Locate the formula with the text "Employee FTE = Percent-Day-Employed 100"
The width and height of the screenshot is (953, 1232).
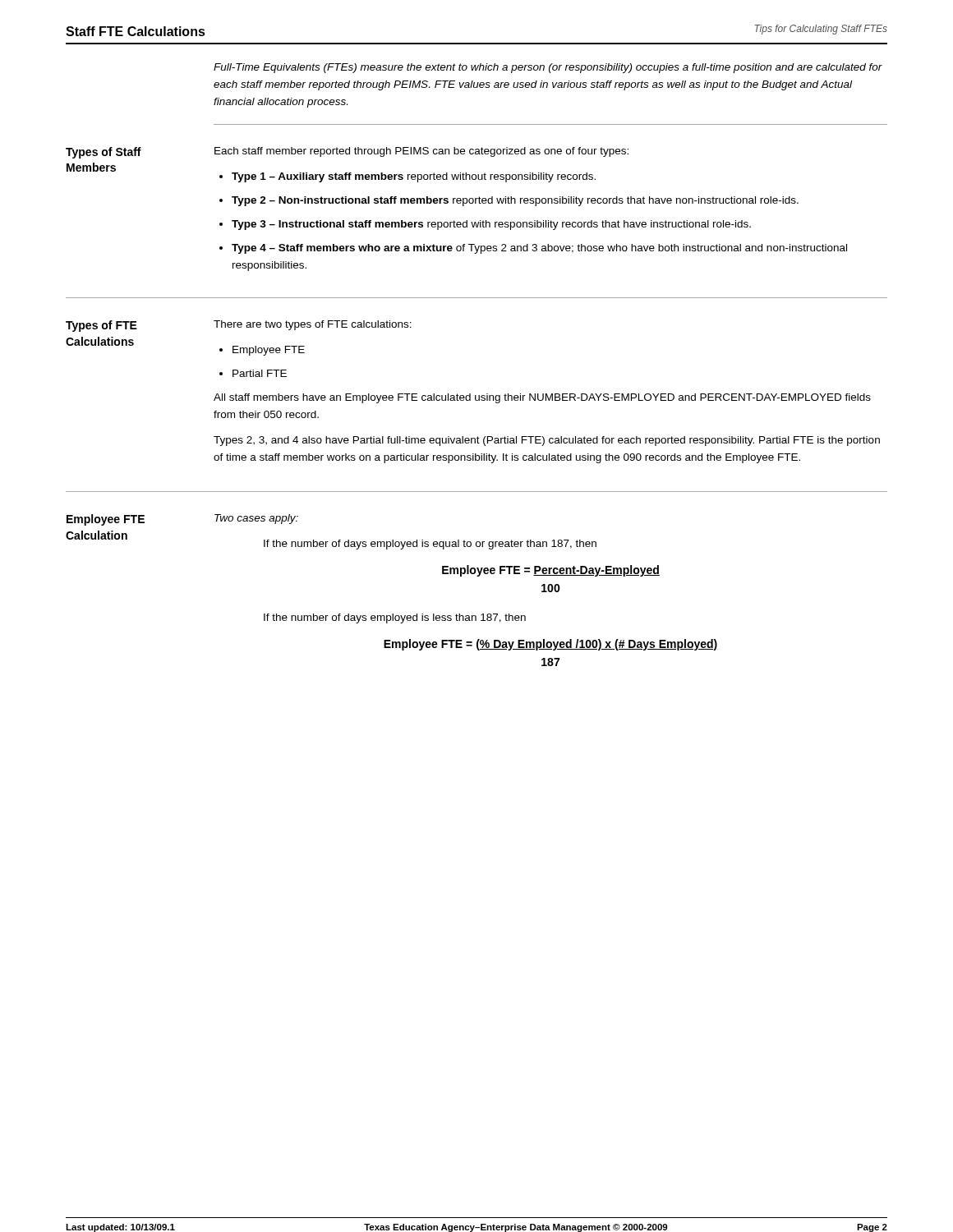(x=550, y=579)
